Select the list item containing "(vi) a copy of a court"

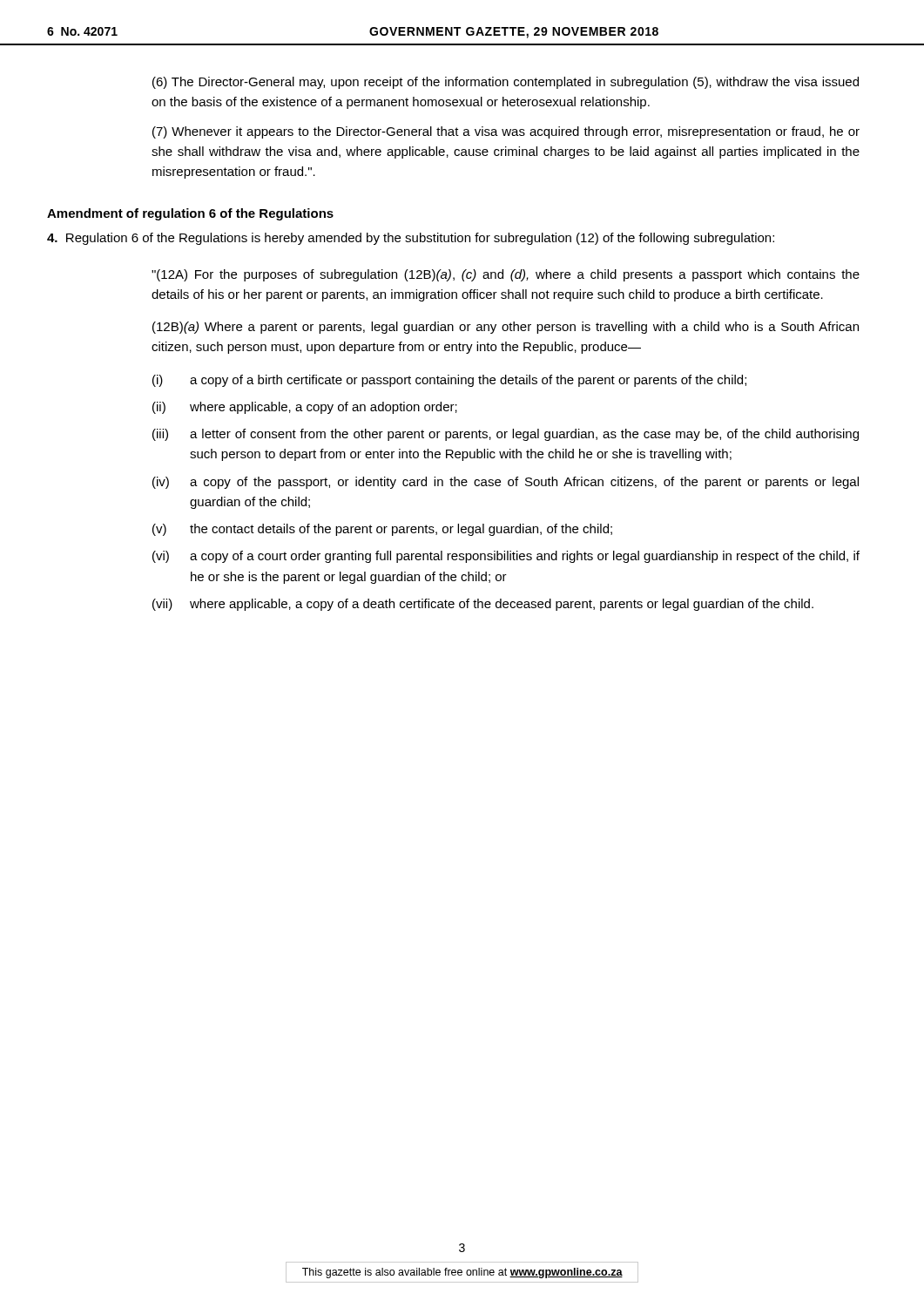coord(506,566)
